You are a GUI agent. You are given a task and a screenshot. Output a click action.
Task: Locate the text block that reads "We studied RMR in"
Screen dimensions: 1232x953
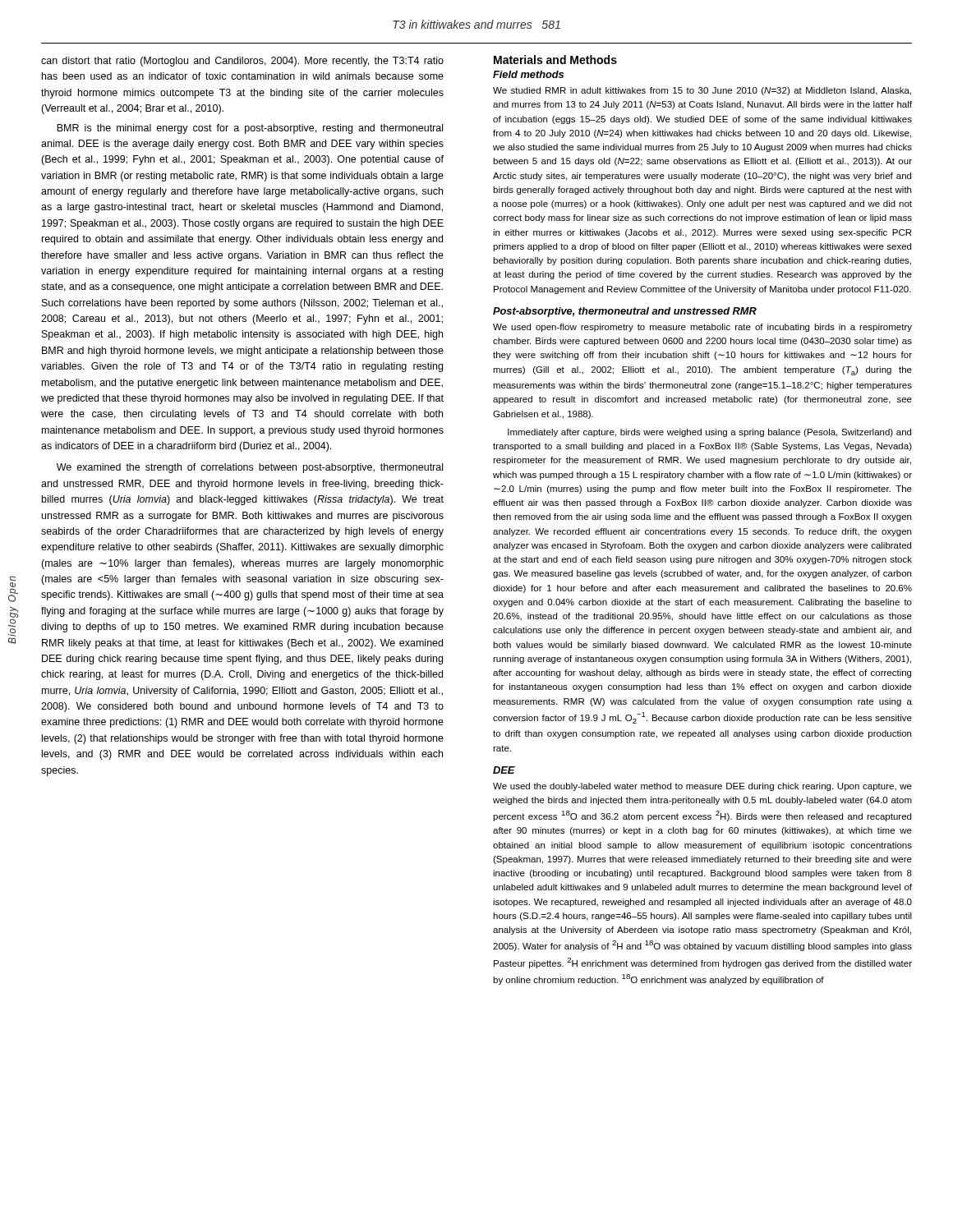pos(702,190)
